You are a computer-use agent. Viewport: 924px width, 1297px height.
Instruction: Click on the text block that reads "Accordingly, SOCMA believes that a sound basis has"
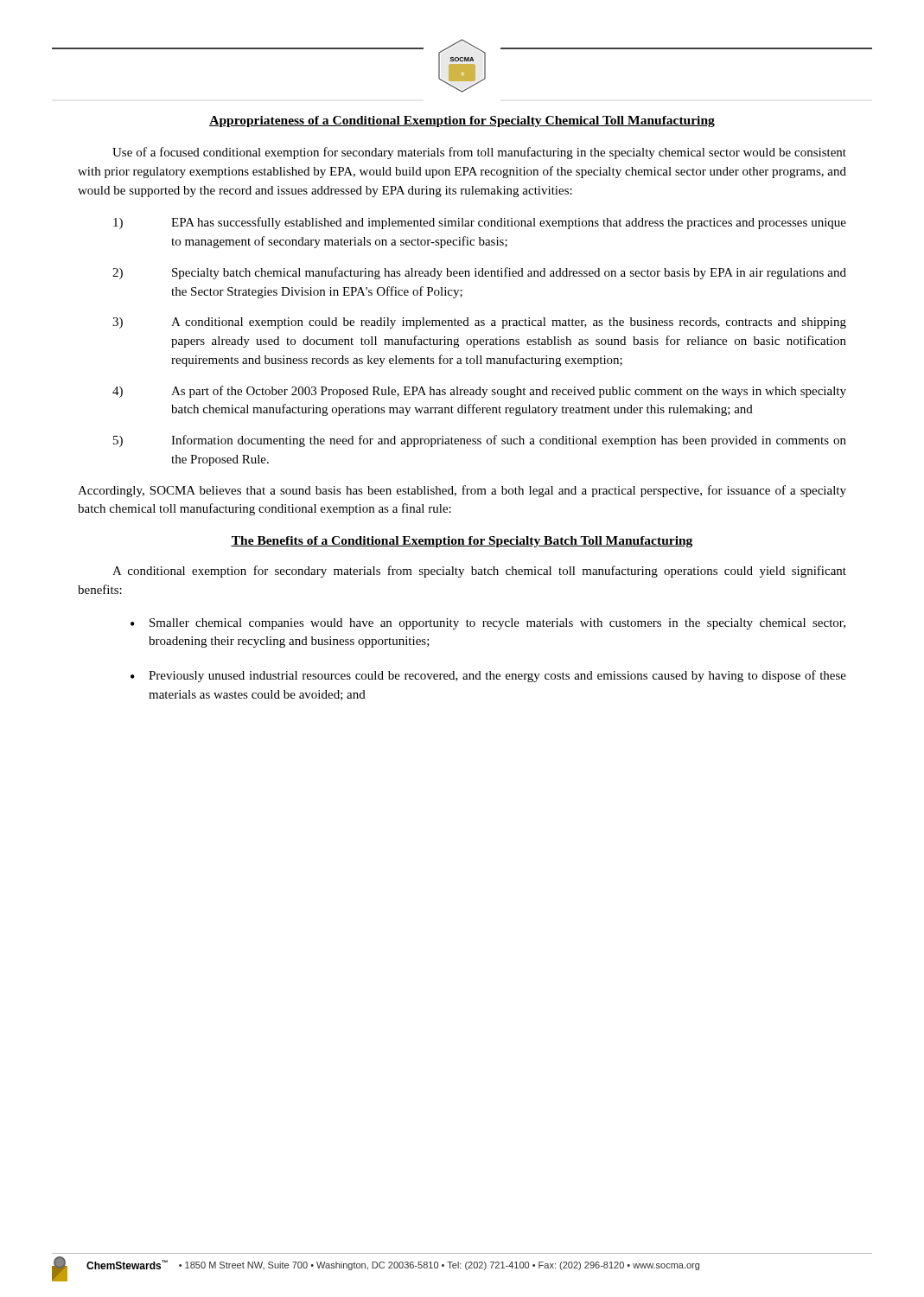coord(462,499)
